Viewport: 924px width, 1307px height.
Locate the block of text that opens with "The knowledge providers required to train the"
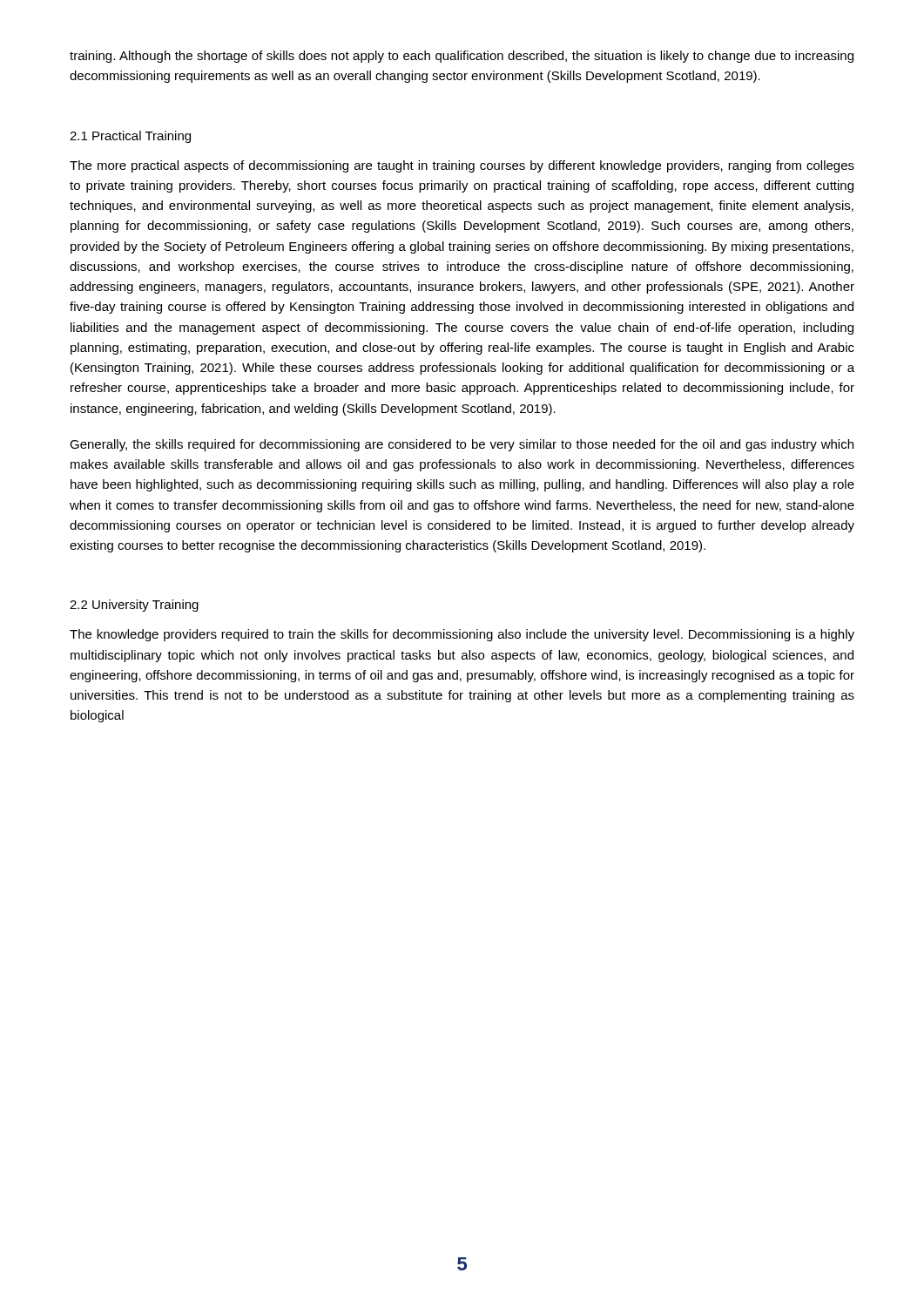462,675
